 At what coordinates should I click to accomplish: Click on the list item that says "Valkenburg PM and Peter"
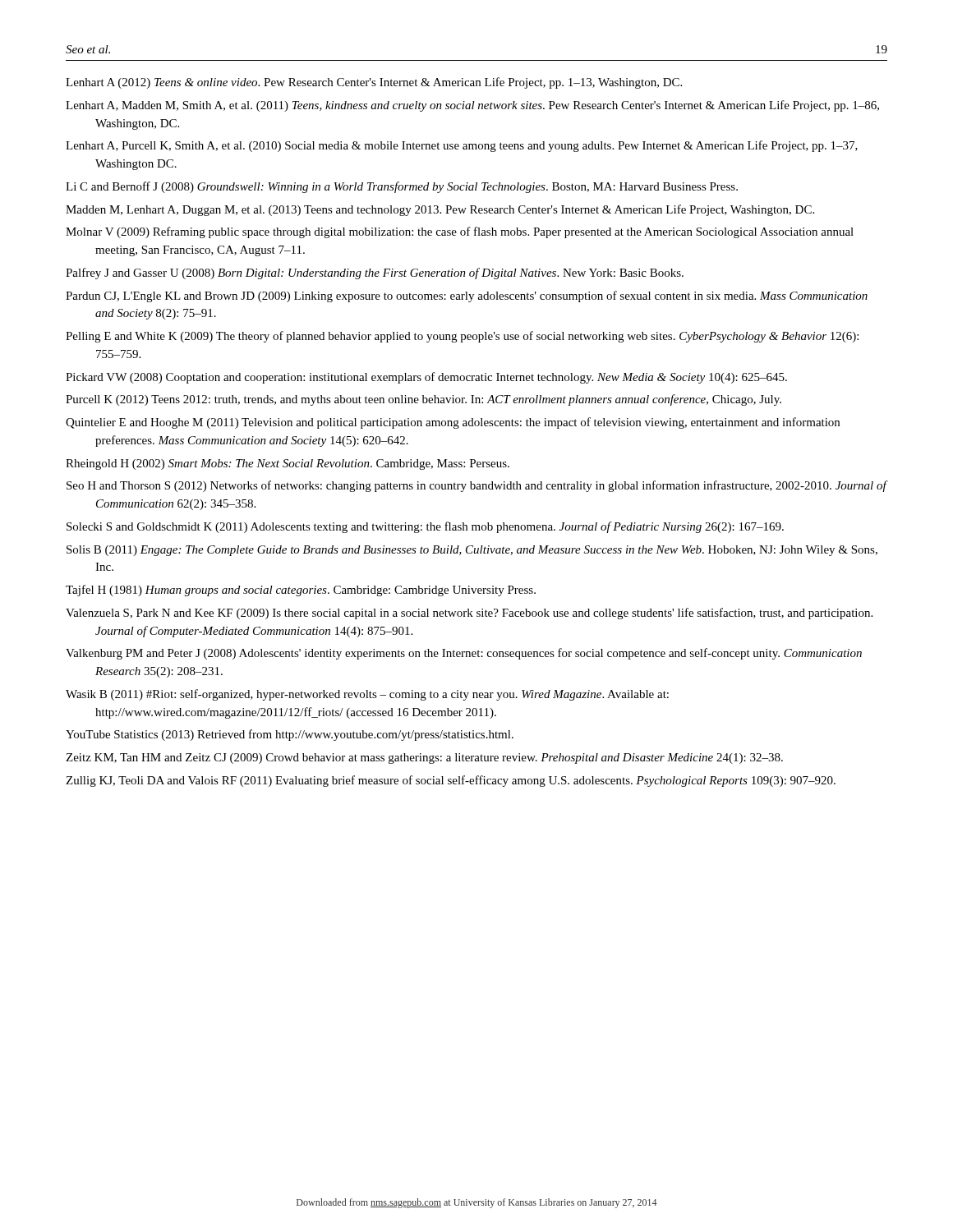click(464, 662)
